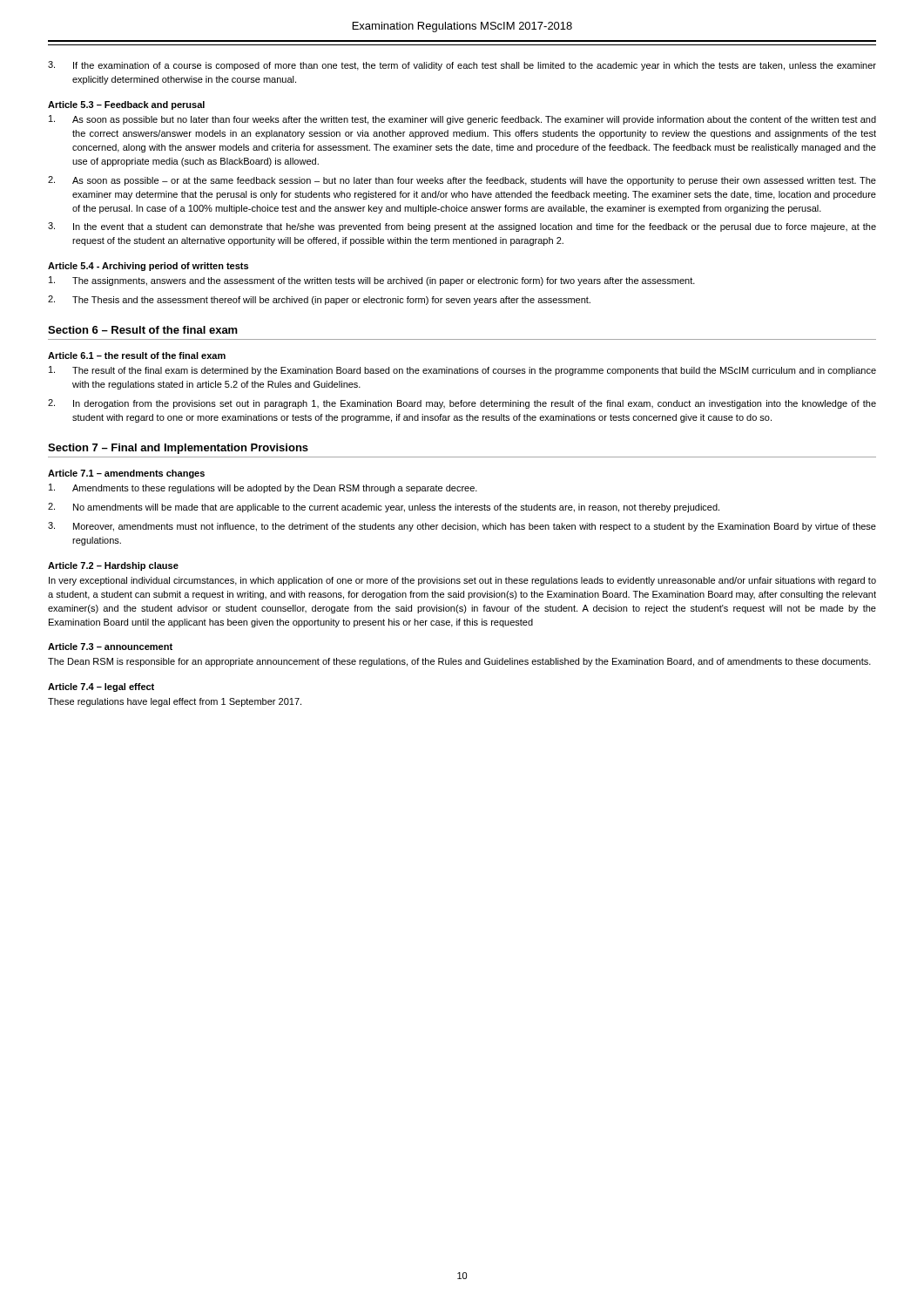Where is the passage that starts "Amendments to these regulations"?
Image resolution: width=924 pixels, height=1307 pixels.
tap(462, 489)
